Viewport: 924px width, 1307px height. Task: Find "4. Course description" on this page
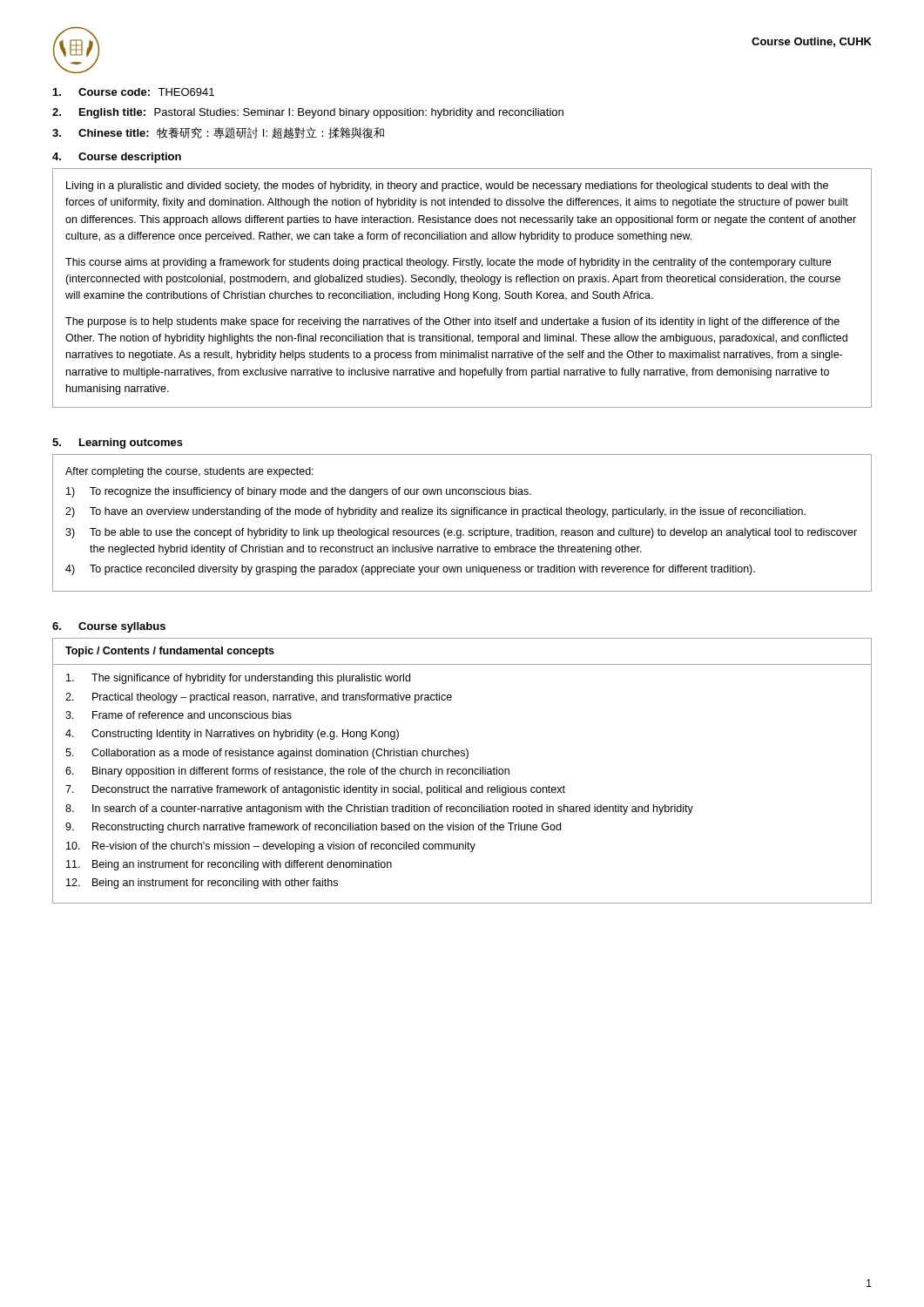117,156
